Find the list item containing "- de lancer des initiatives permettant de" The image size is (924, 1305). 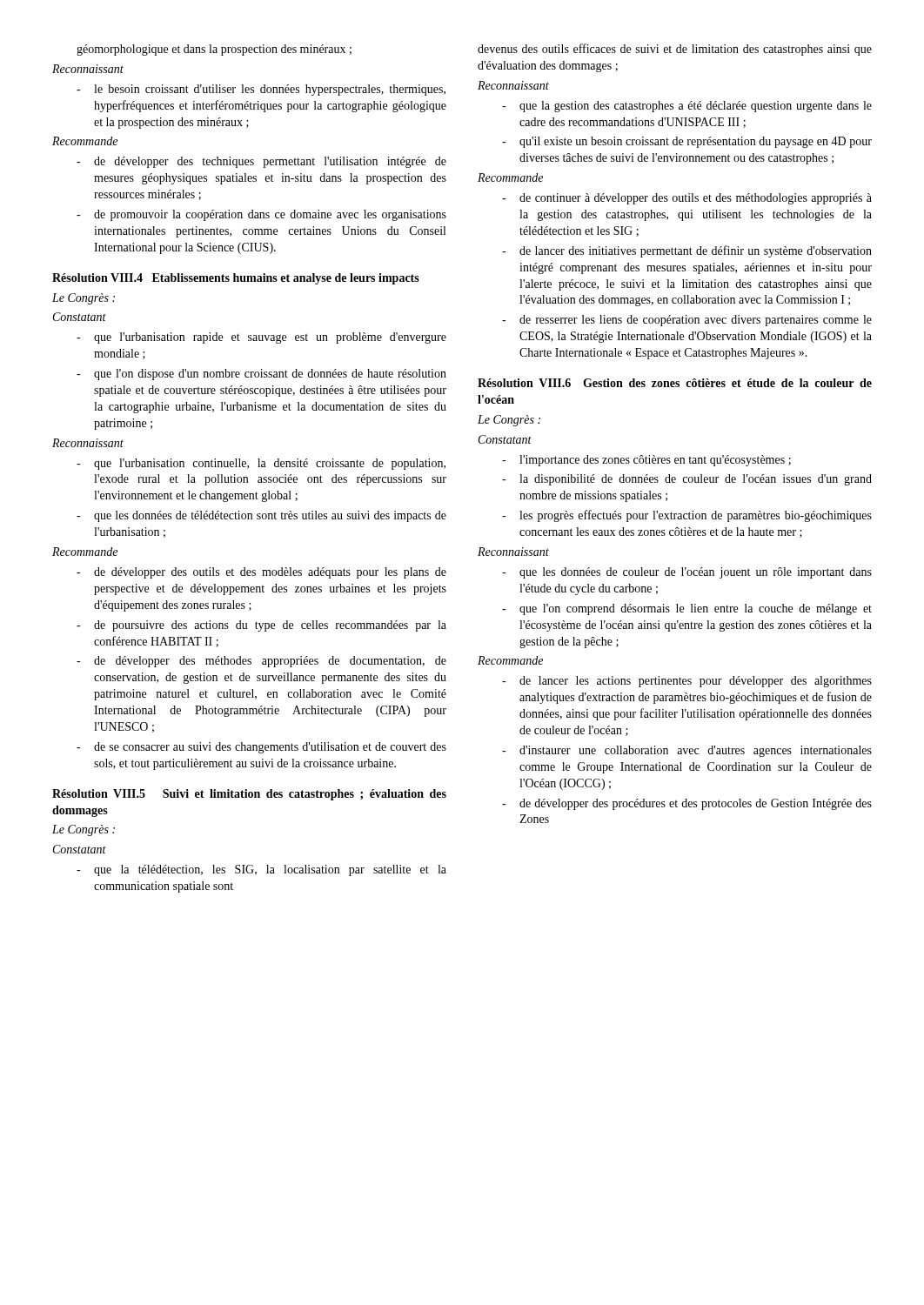(687, 276)
